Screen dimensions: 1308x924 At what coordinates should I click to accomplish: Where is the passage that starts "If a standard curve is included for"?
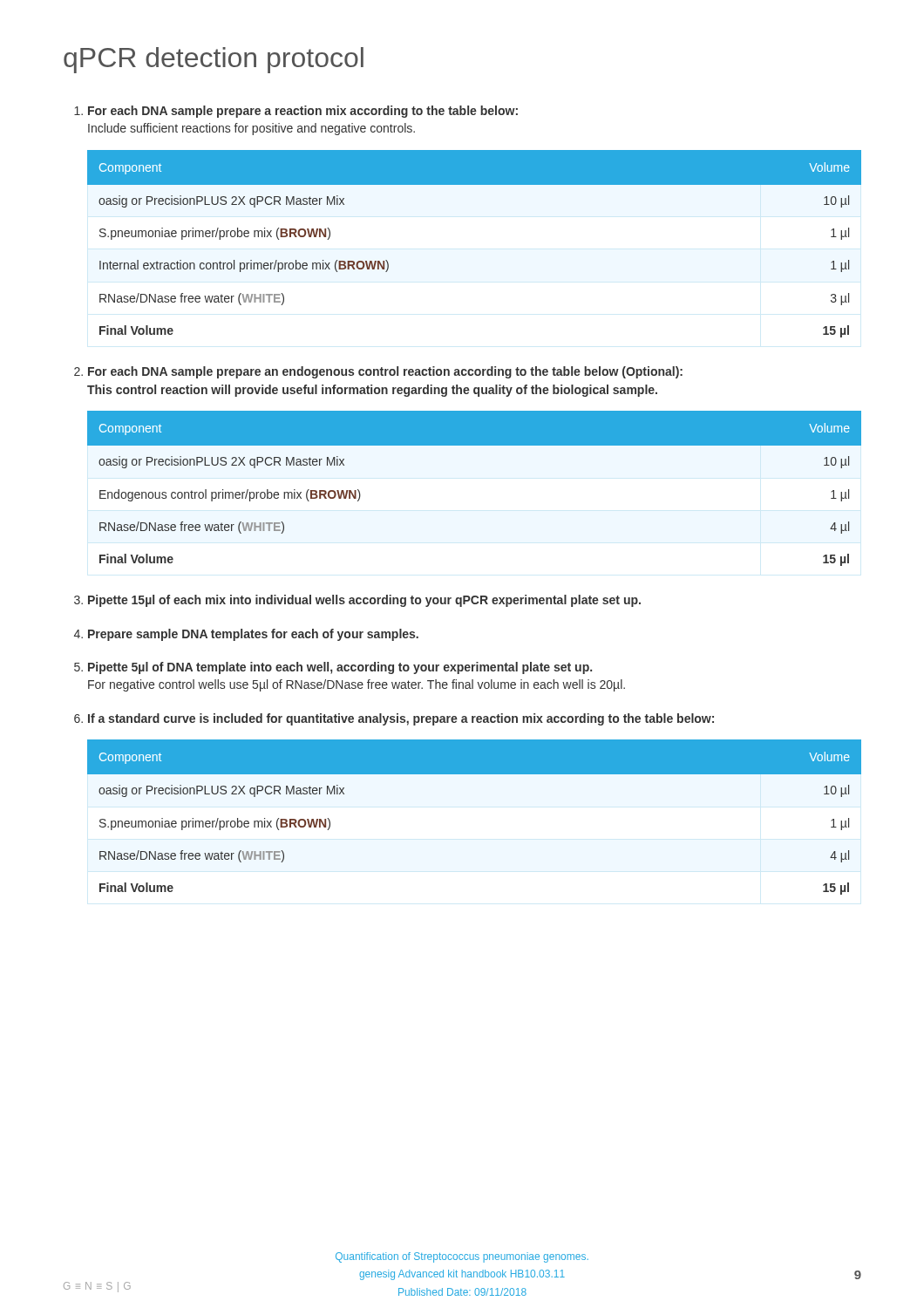401,719
